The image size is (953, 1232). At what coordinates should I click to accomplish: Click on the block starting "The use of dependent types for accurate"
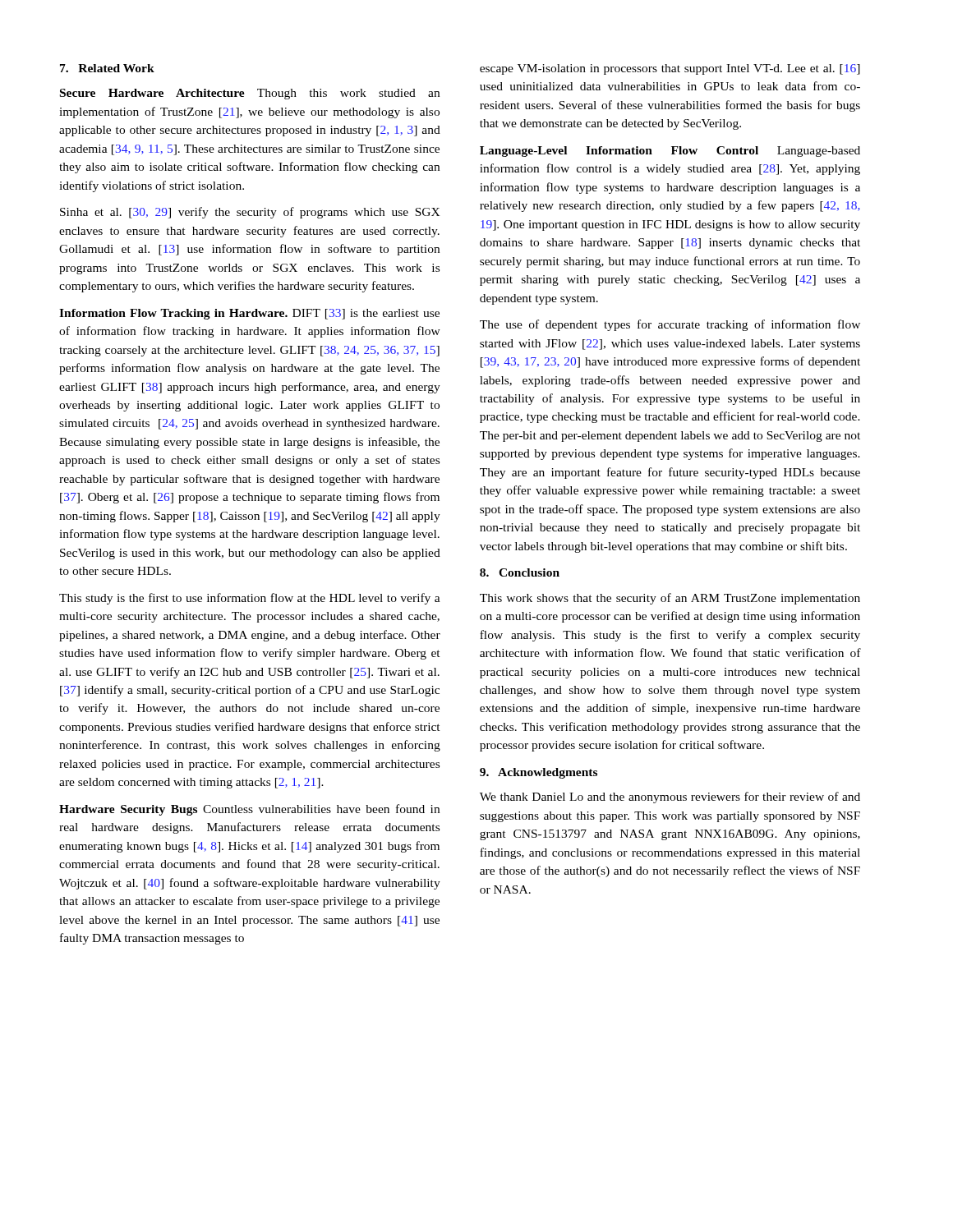pos(670,435)
